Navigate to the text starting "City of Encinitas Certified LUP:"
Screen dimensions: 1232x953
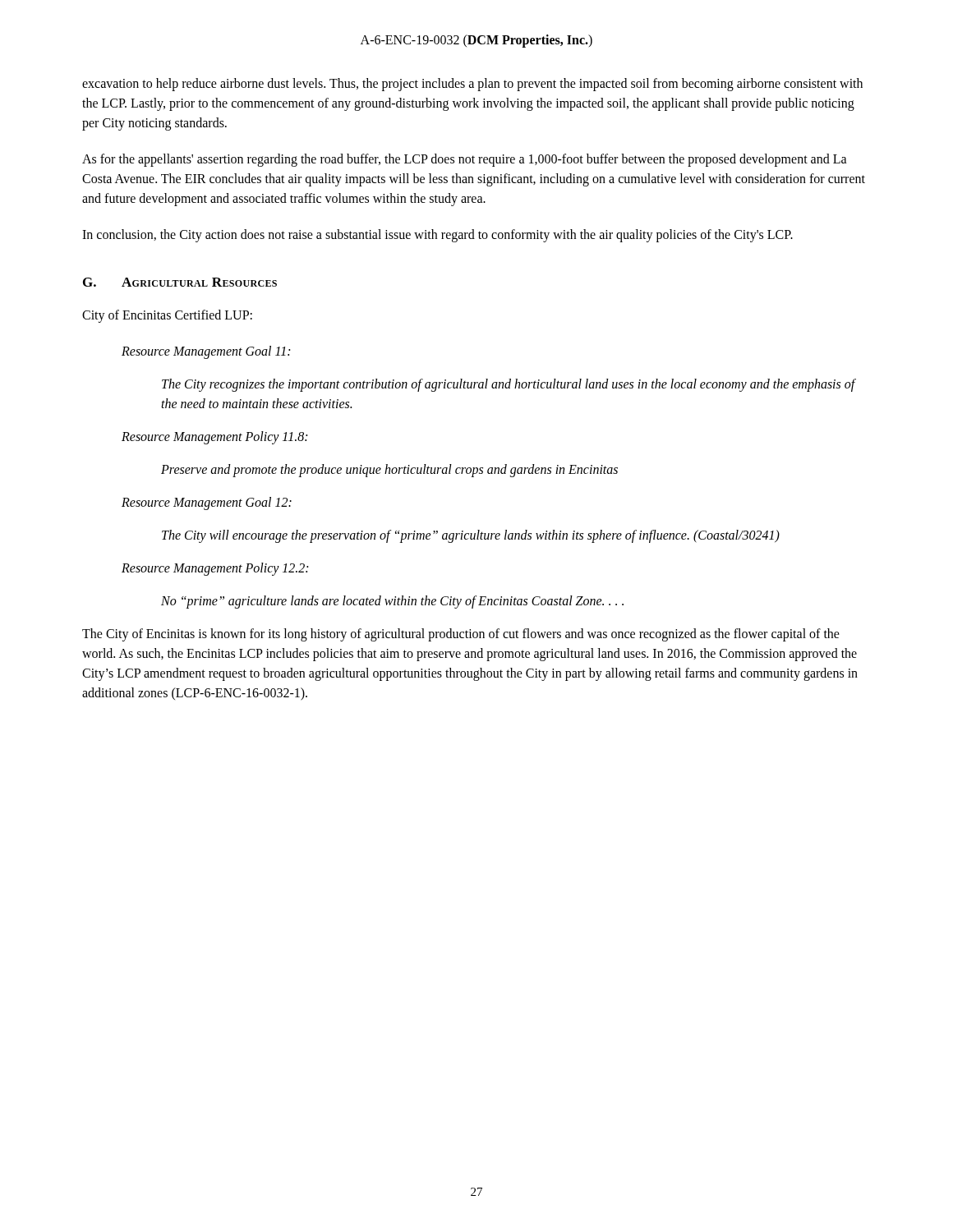[x=168, y=315]
